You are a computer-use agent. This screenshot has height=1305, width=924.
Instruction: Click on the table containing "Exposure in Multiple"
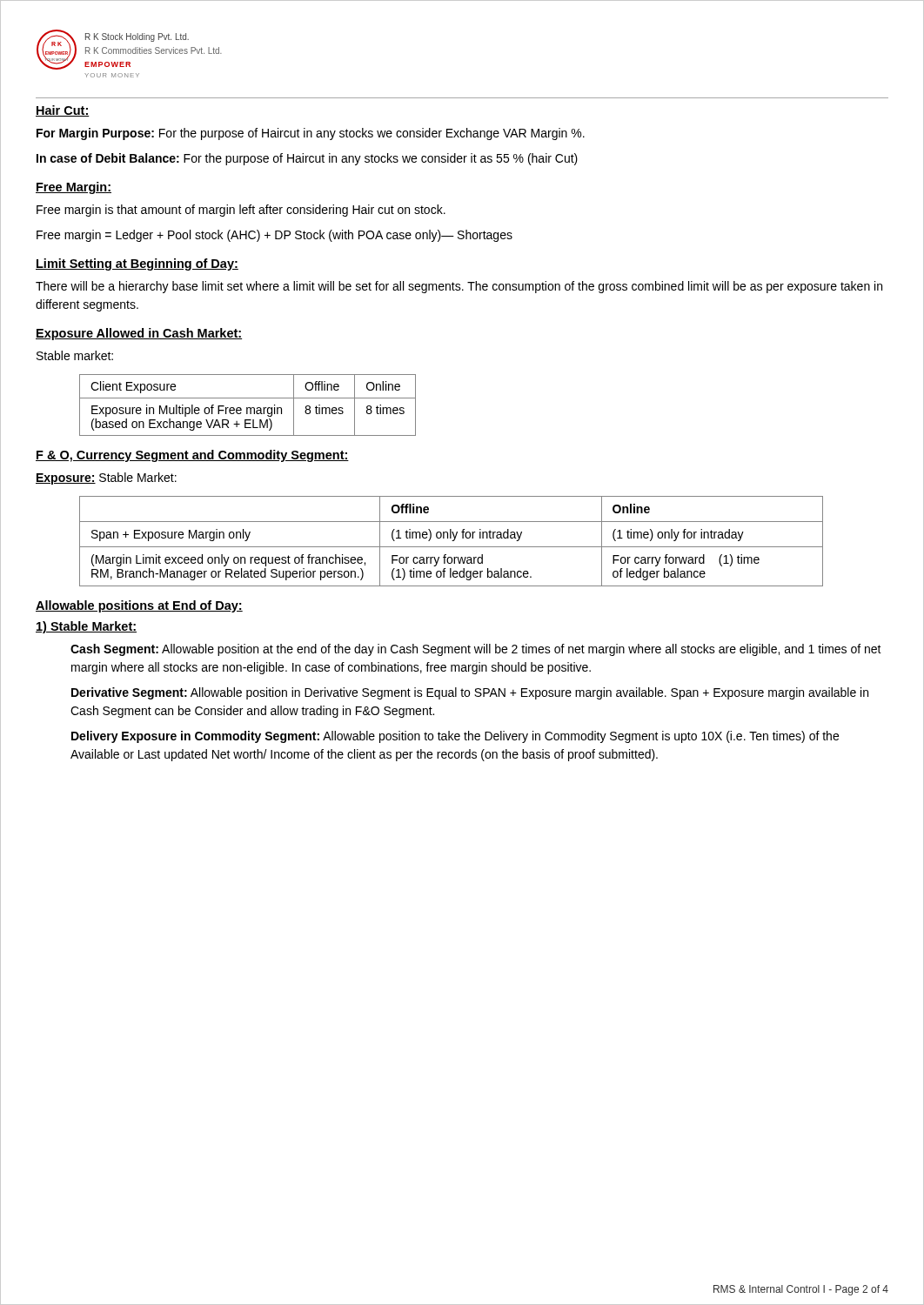pos(475,405)
